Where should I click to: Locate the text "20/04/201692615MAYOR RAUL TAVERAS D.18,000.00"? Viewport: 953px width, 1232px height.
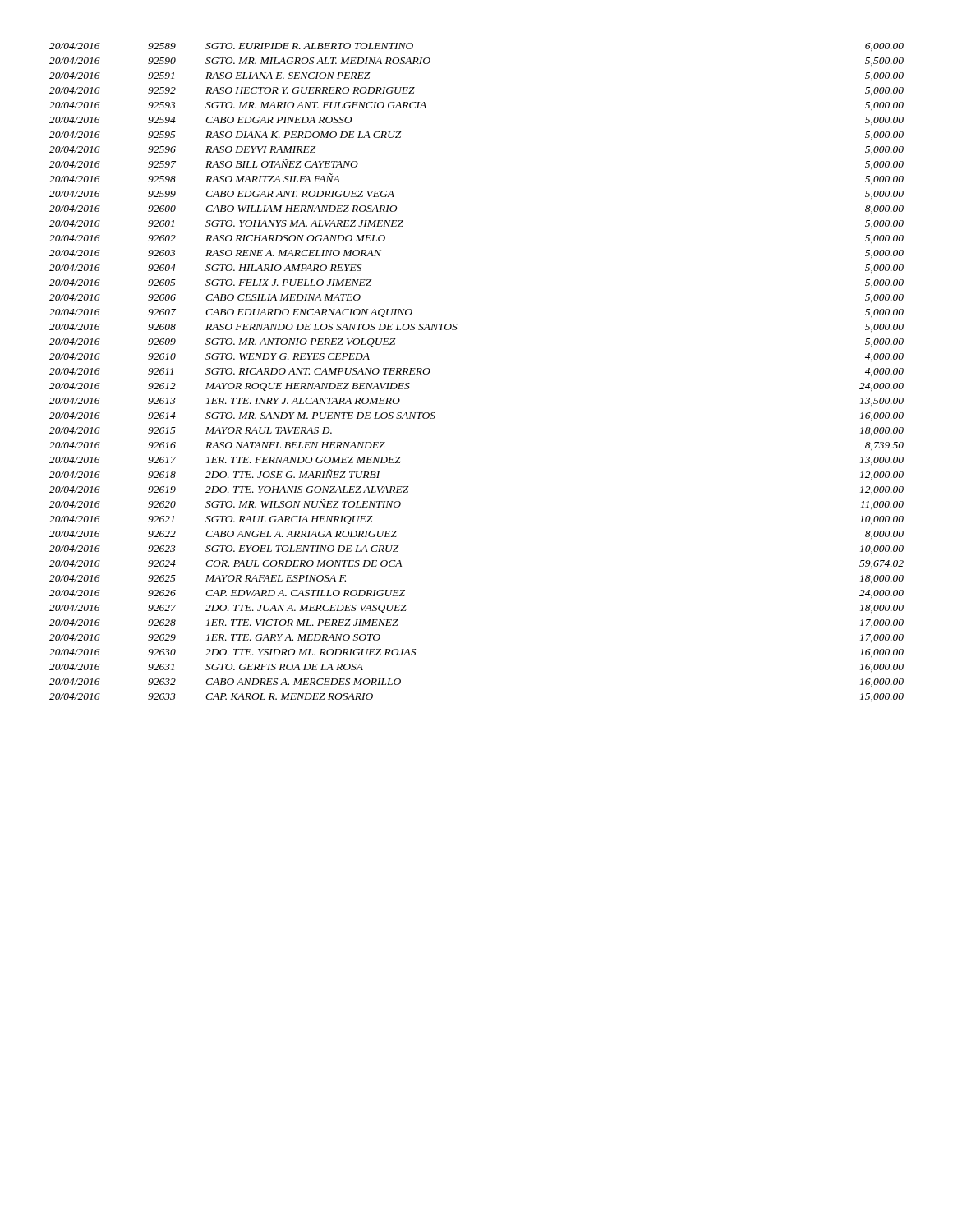(69, 431)
